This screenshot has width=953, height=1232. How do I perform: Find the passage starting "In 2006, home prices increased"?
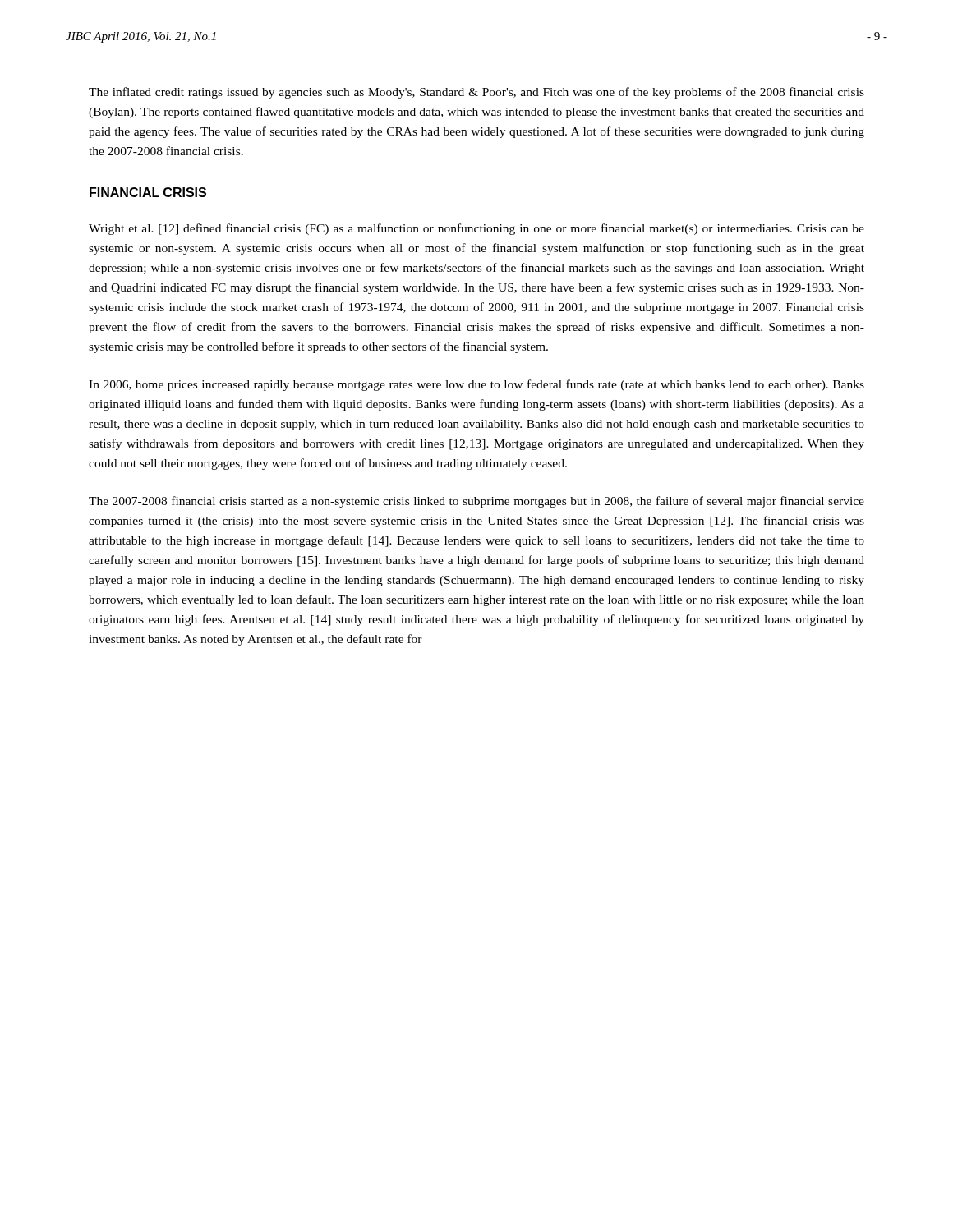point(476,424)
